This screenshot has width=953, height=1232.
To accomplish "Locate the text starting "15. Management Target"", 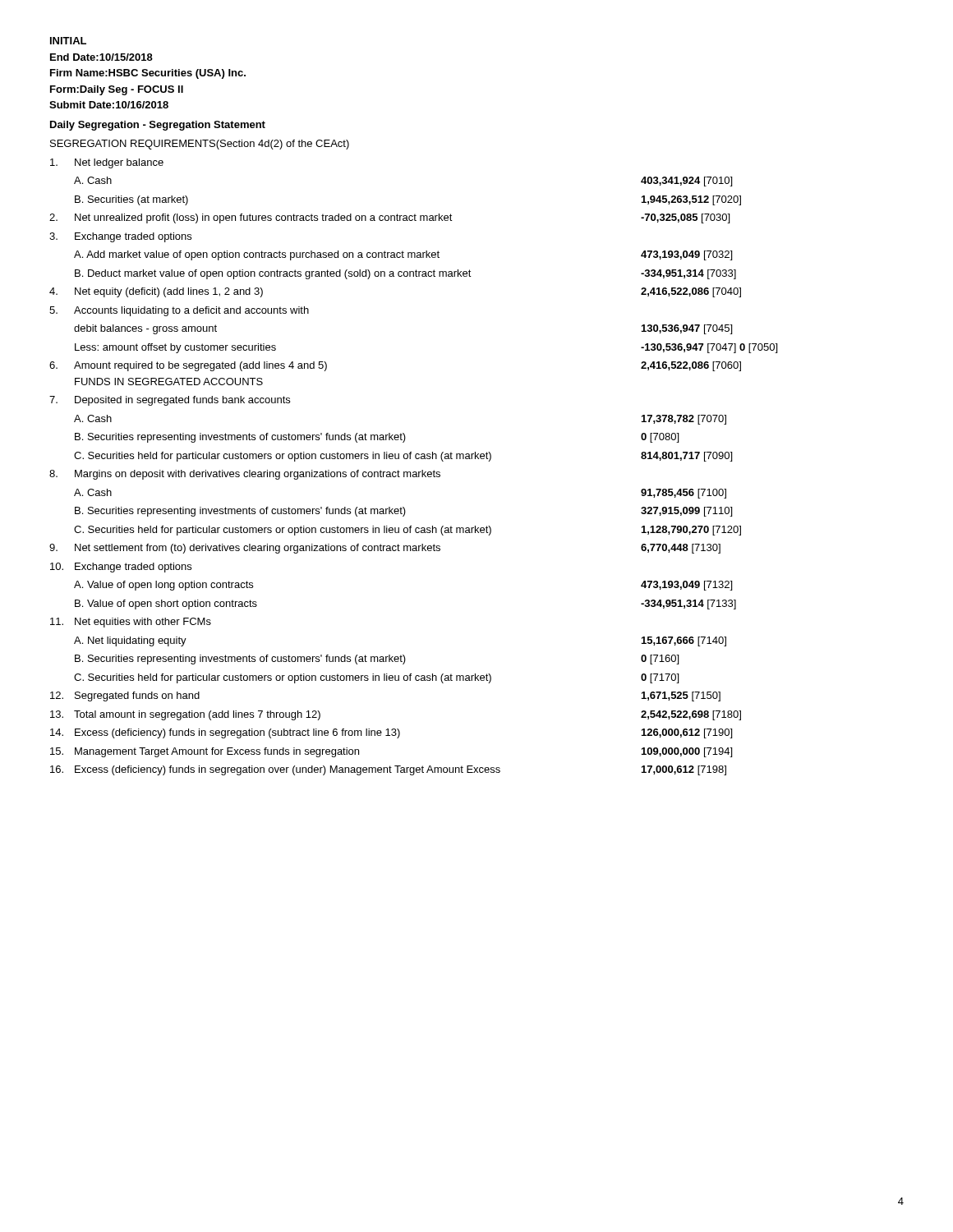I will 215,752.
